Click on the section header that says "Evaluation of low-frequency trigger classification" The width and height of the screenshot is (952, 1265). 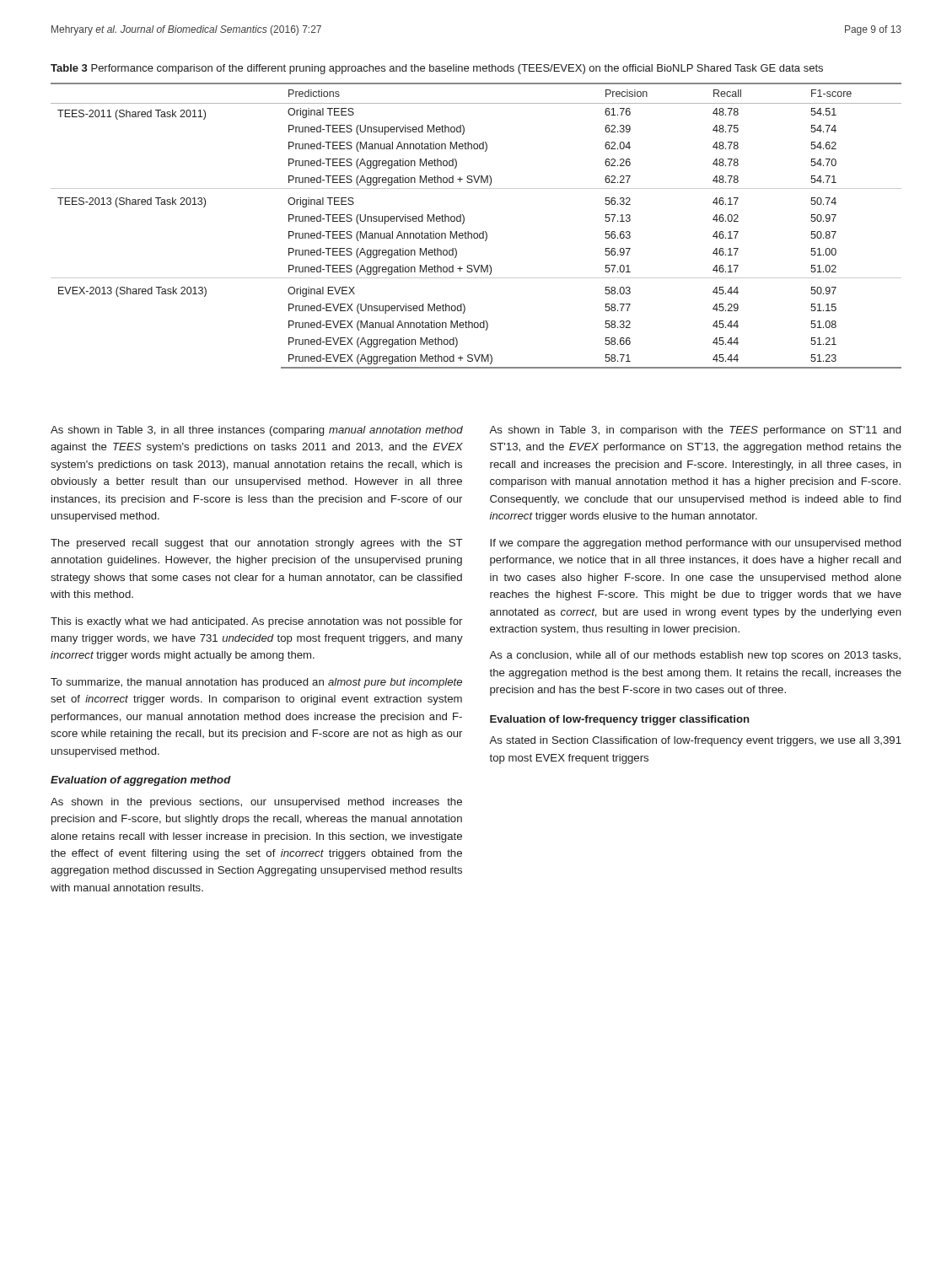click(620, 719)
